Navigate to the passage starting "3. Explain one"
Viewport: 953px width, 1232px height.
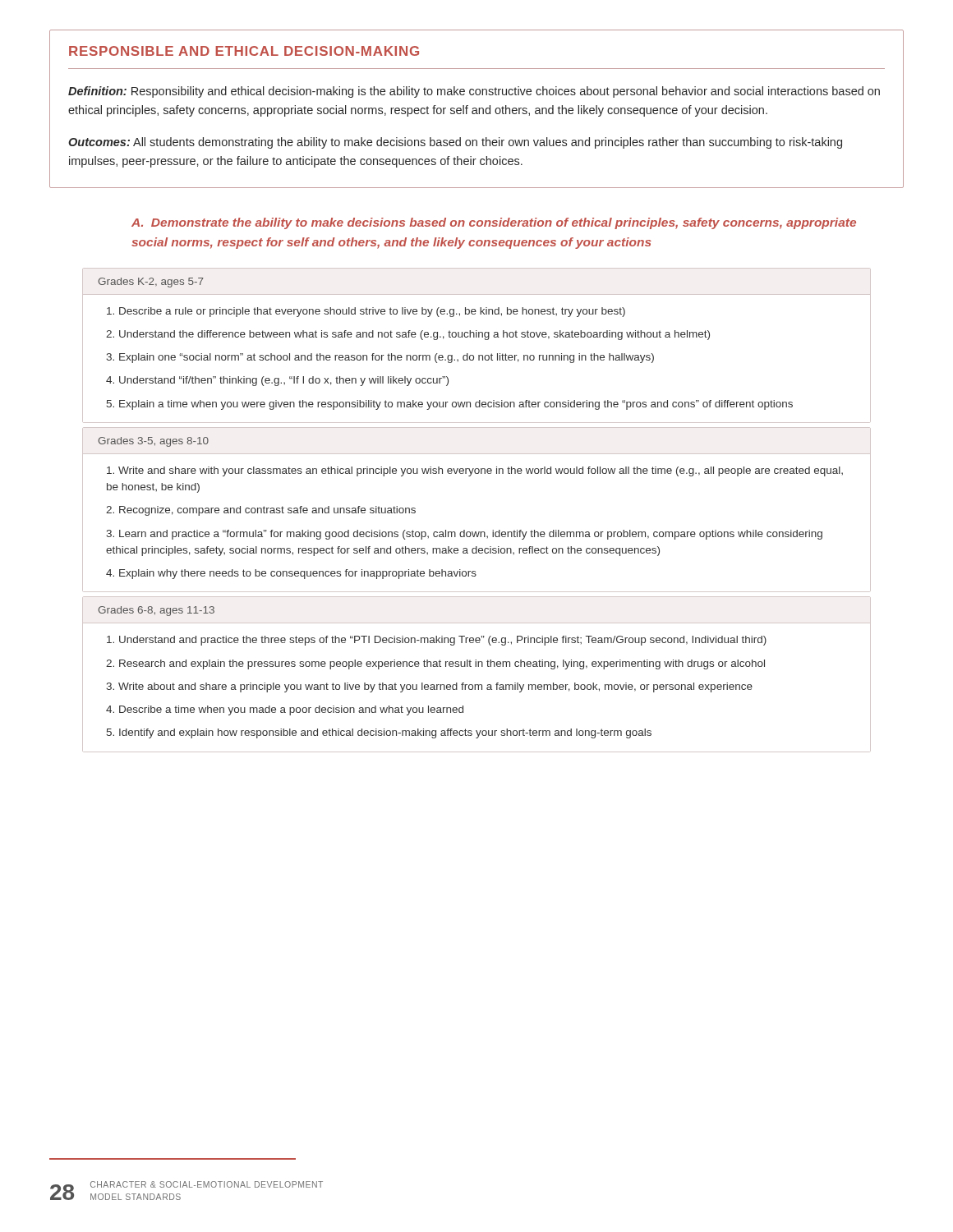(380, 357)
